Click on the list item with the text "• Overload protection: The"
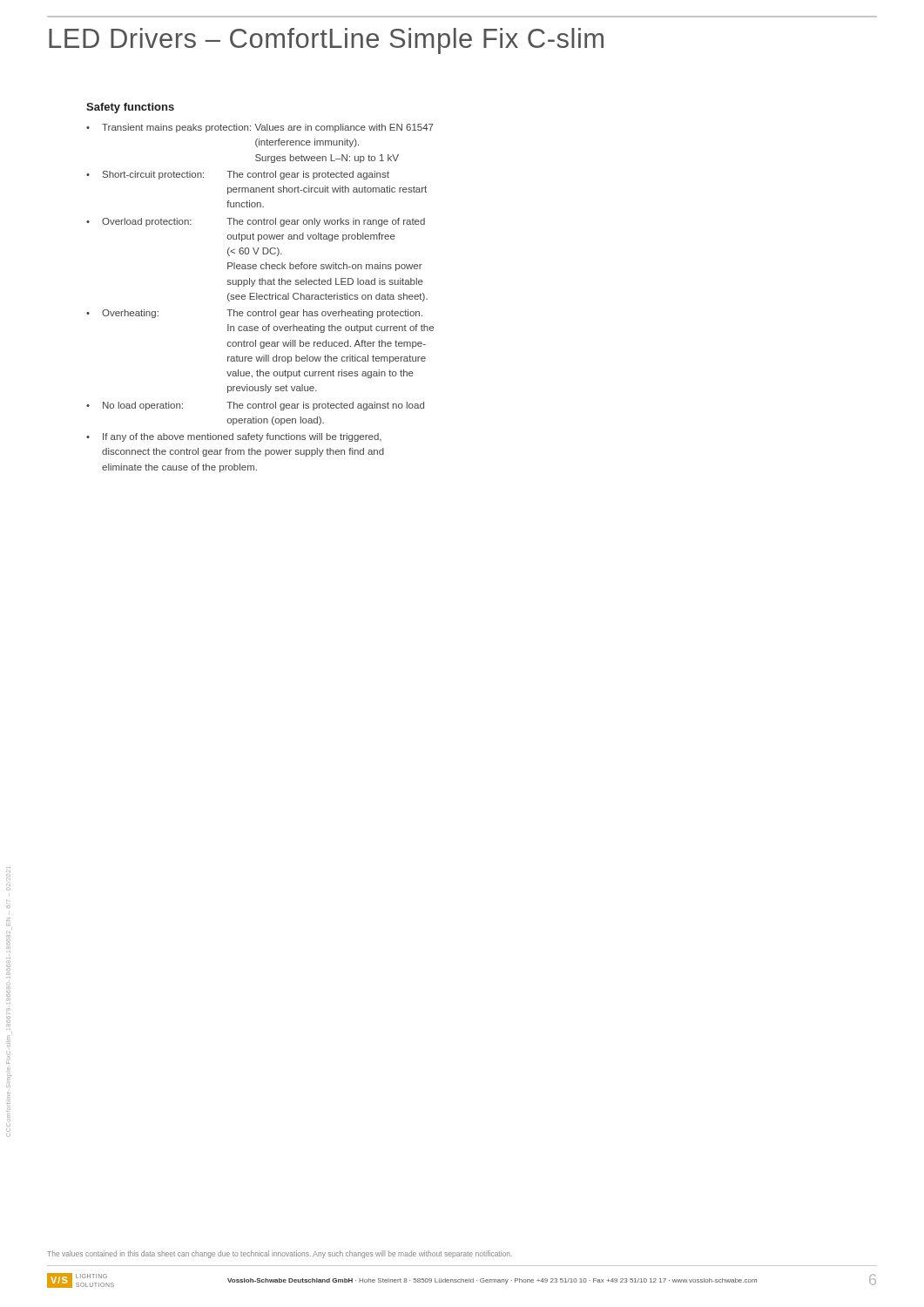 tap(256, 222)
